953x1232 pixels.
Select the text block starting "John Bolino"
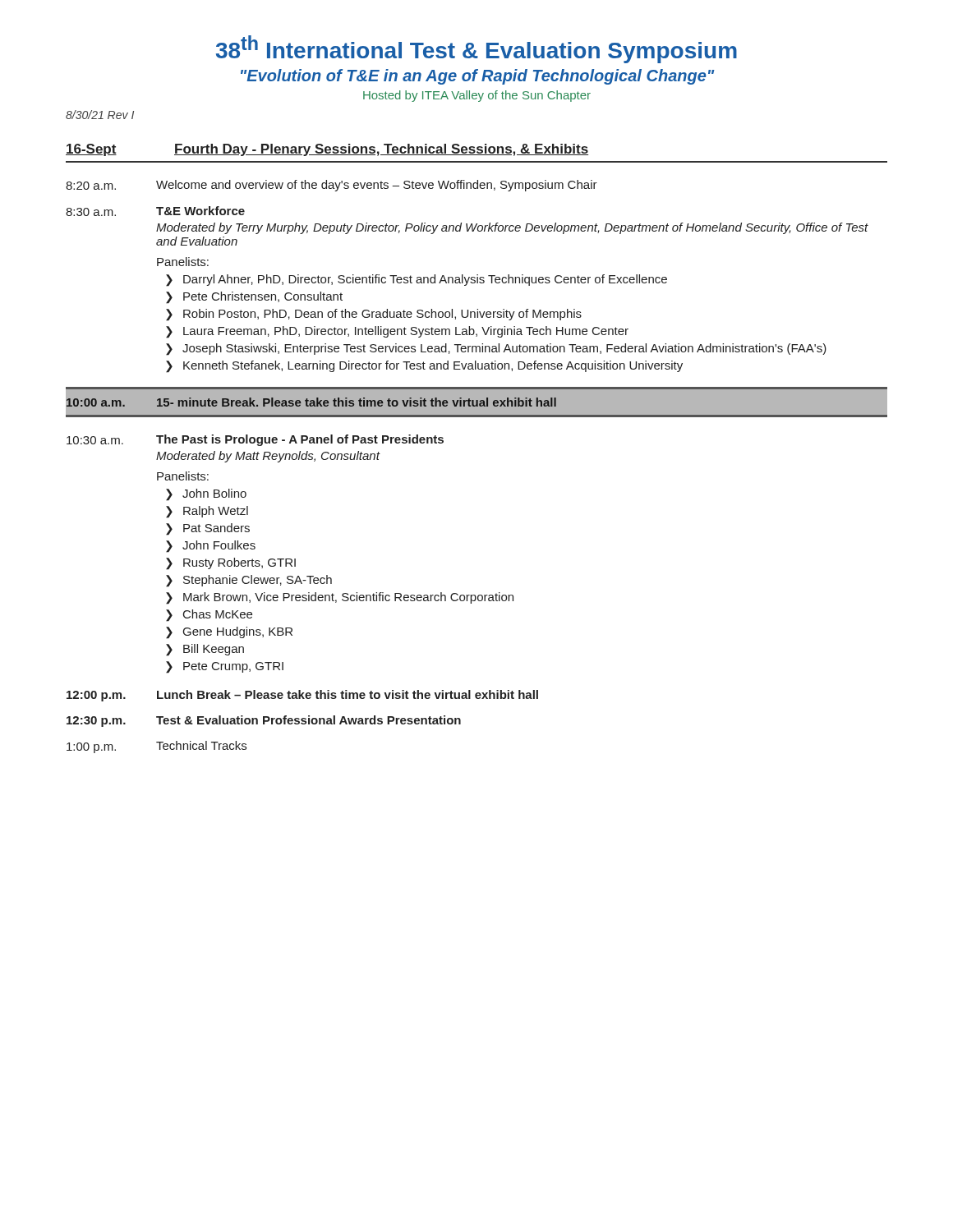(215, 493)
